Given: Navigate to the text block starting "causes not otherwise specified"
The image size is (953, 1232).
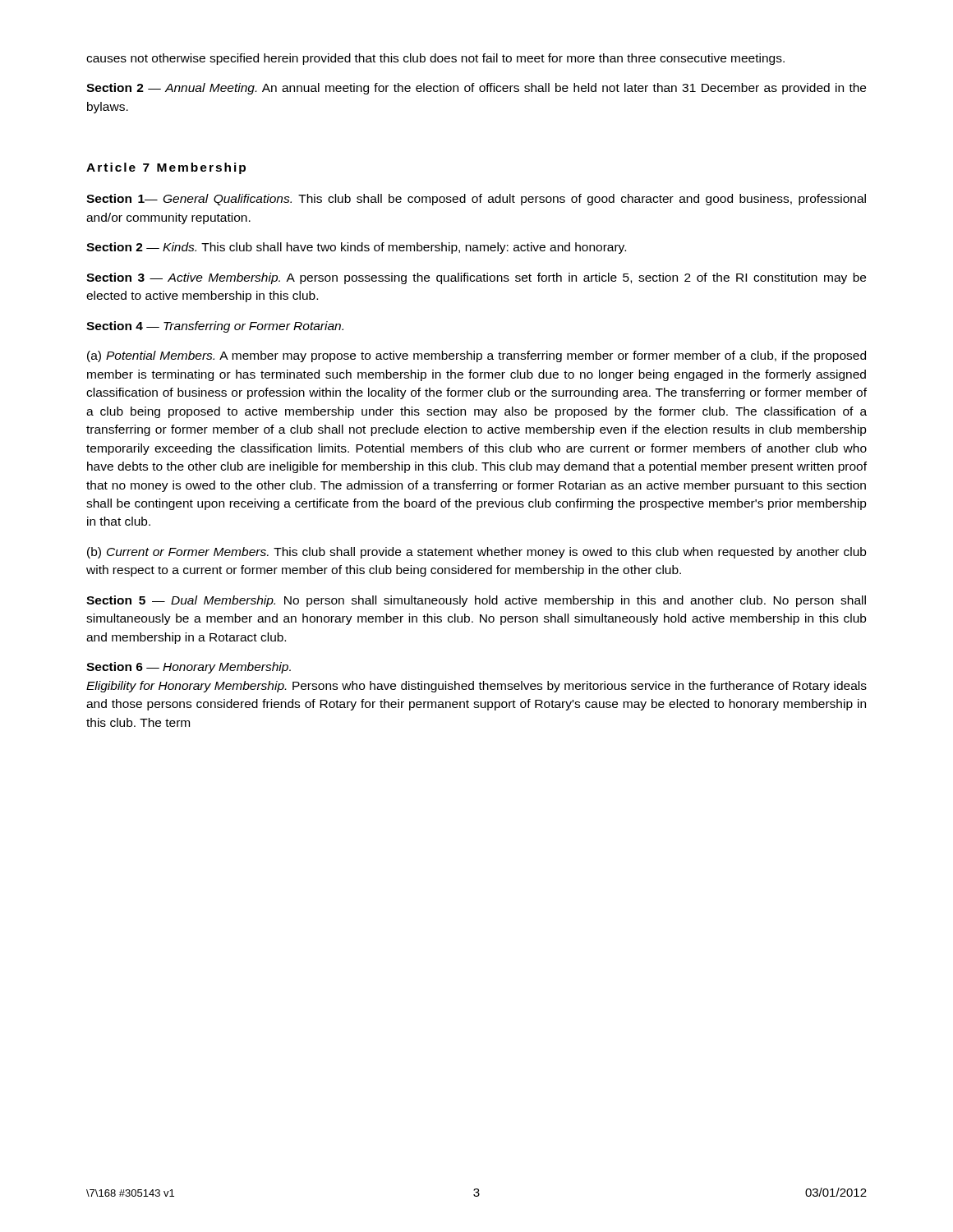Looking at the screenshot, I should point(476,59).
